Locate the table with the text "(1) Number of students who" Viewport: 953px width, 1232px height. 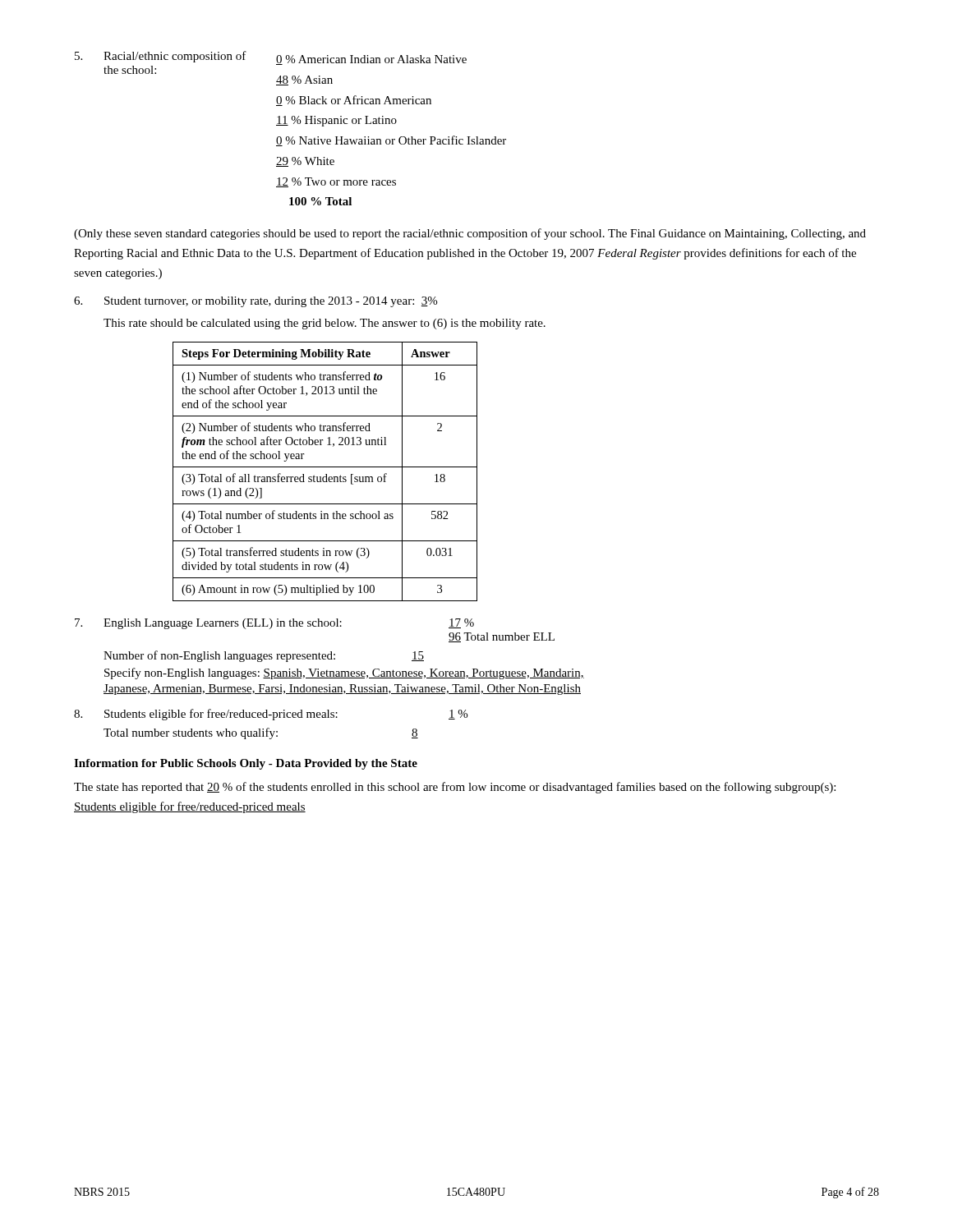click(x=476, y=471)
